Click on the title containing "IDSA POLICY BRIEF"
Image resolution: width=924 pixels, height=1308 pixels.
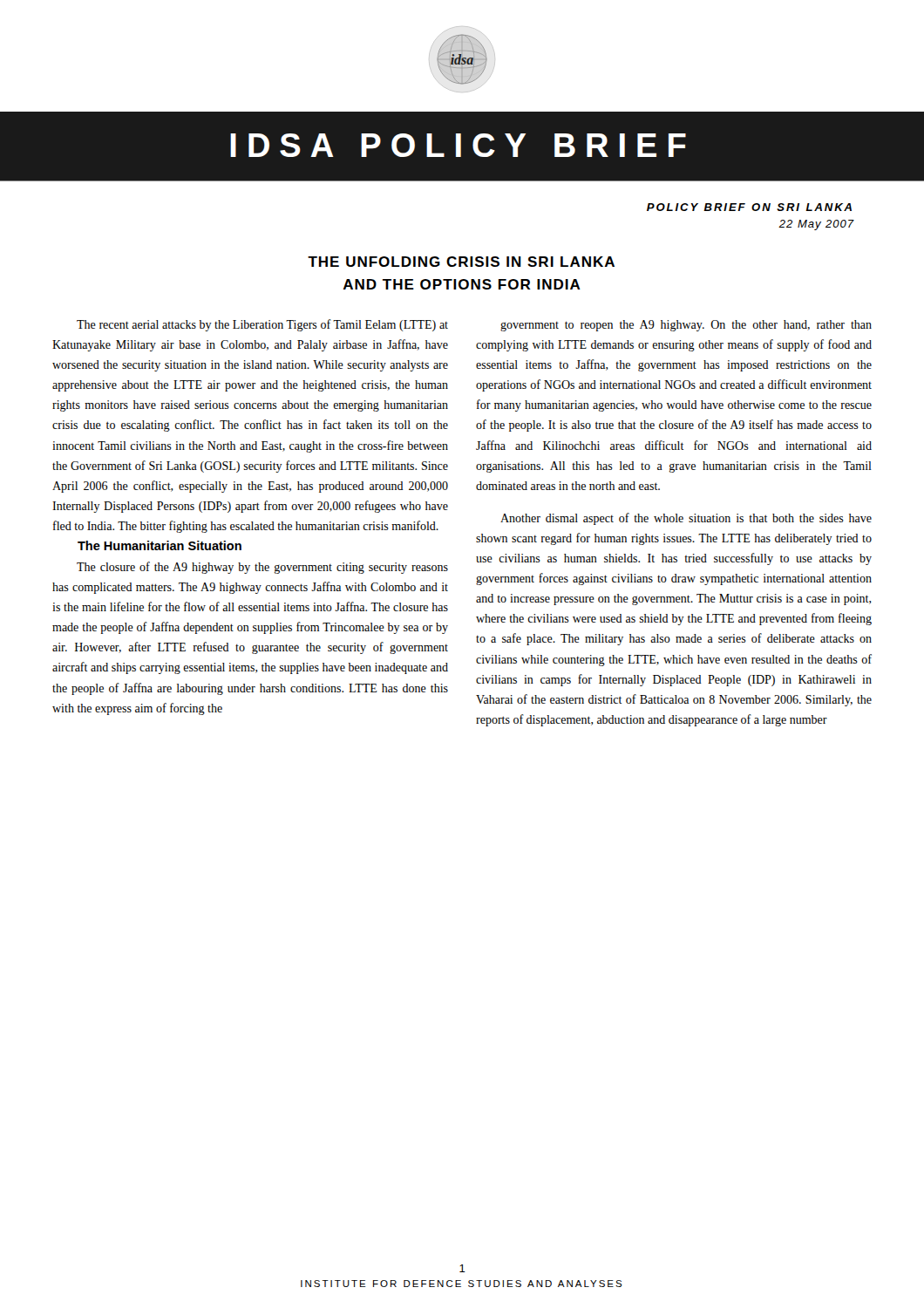(x=462, y=146)
